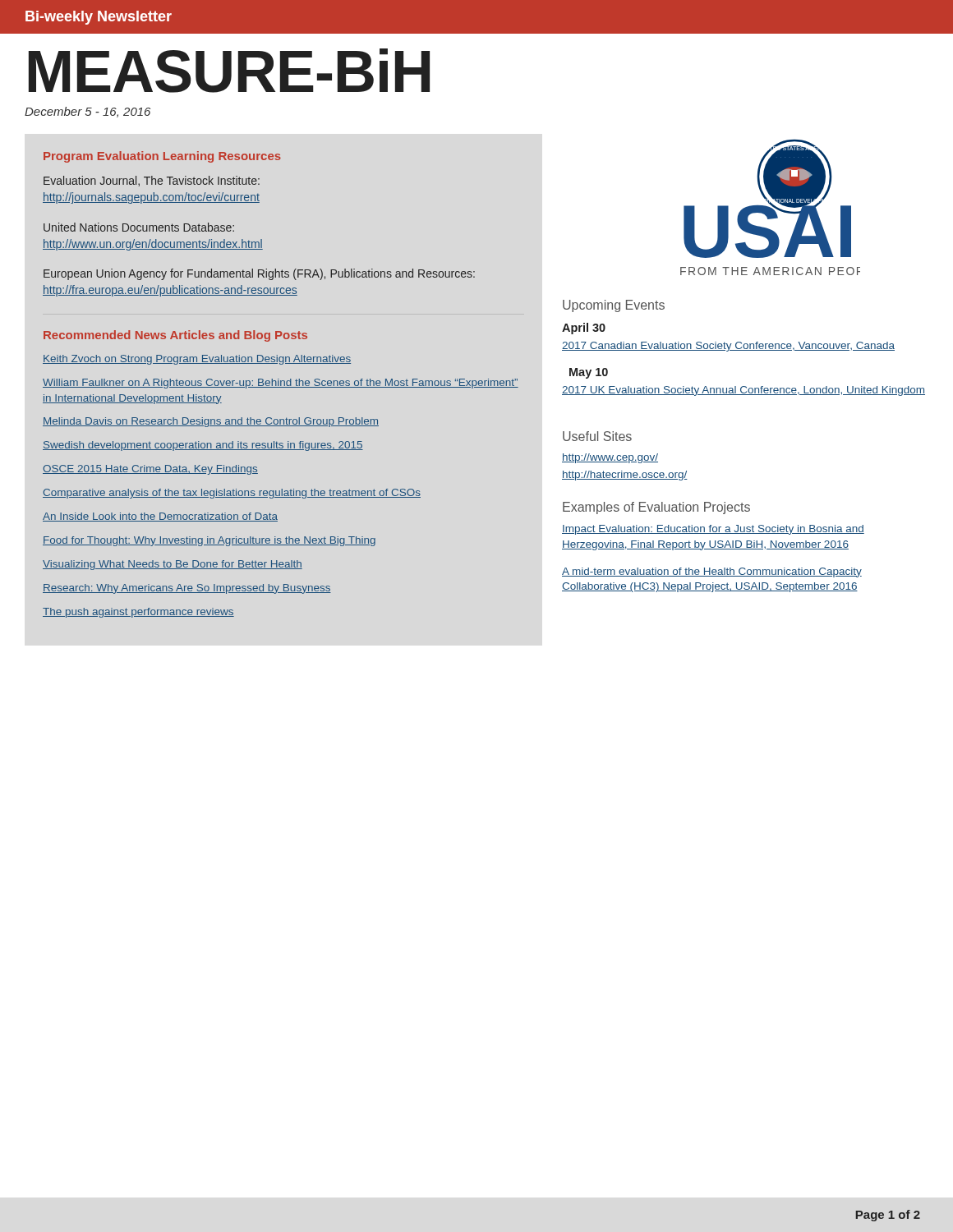
Task: Click the passage that begins "OSCE 2015 Hate Crime Data,"
Action: tap(150, 470)
